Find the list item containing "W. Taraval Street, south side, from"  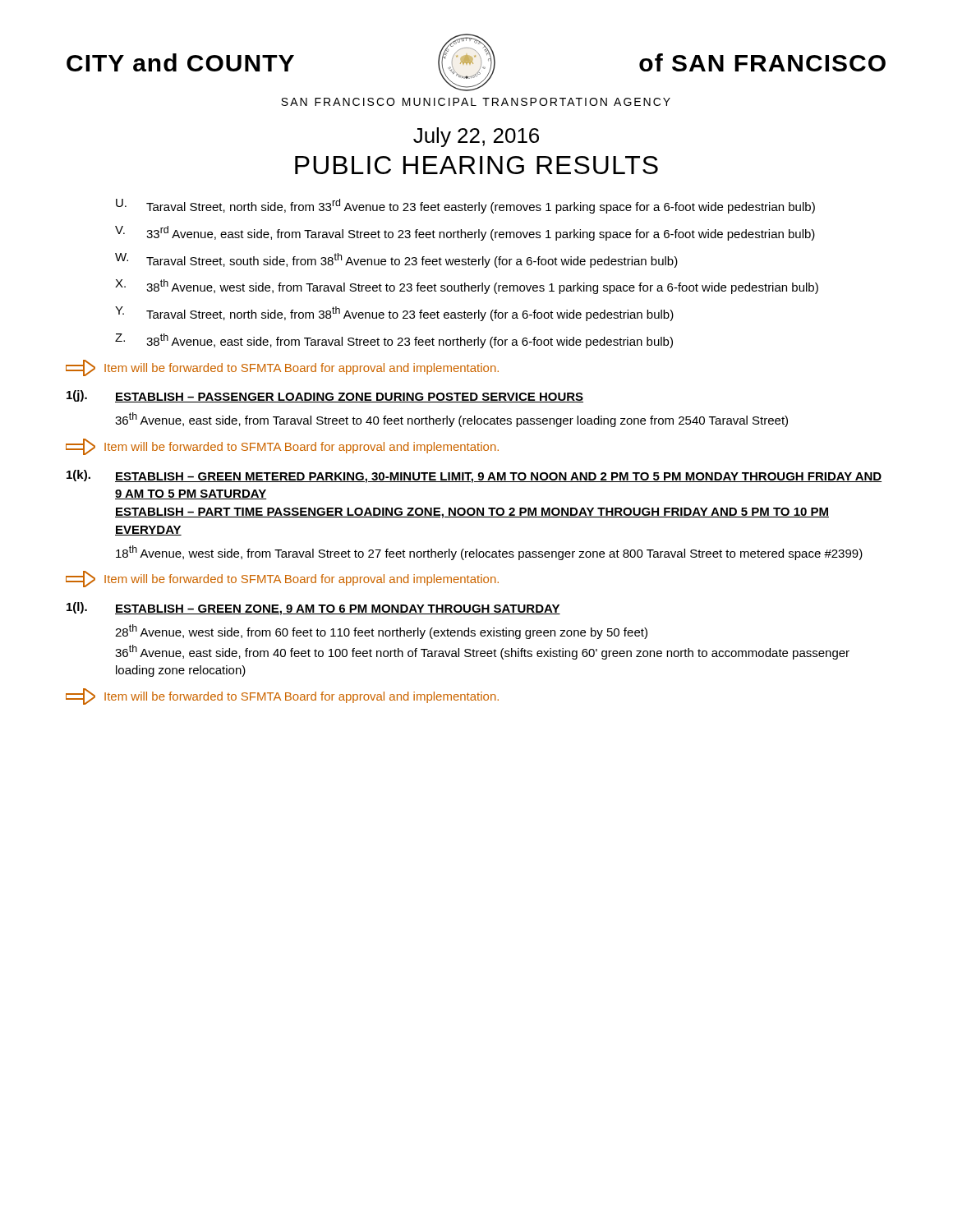coord(501,259)
